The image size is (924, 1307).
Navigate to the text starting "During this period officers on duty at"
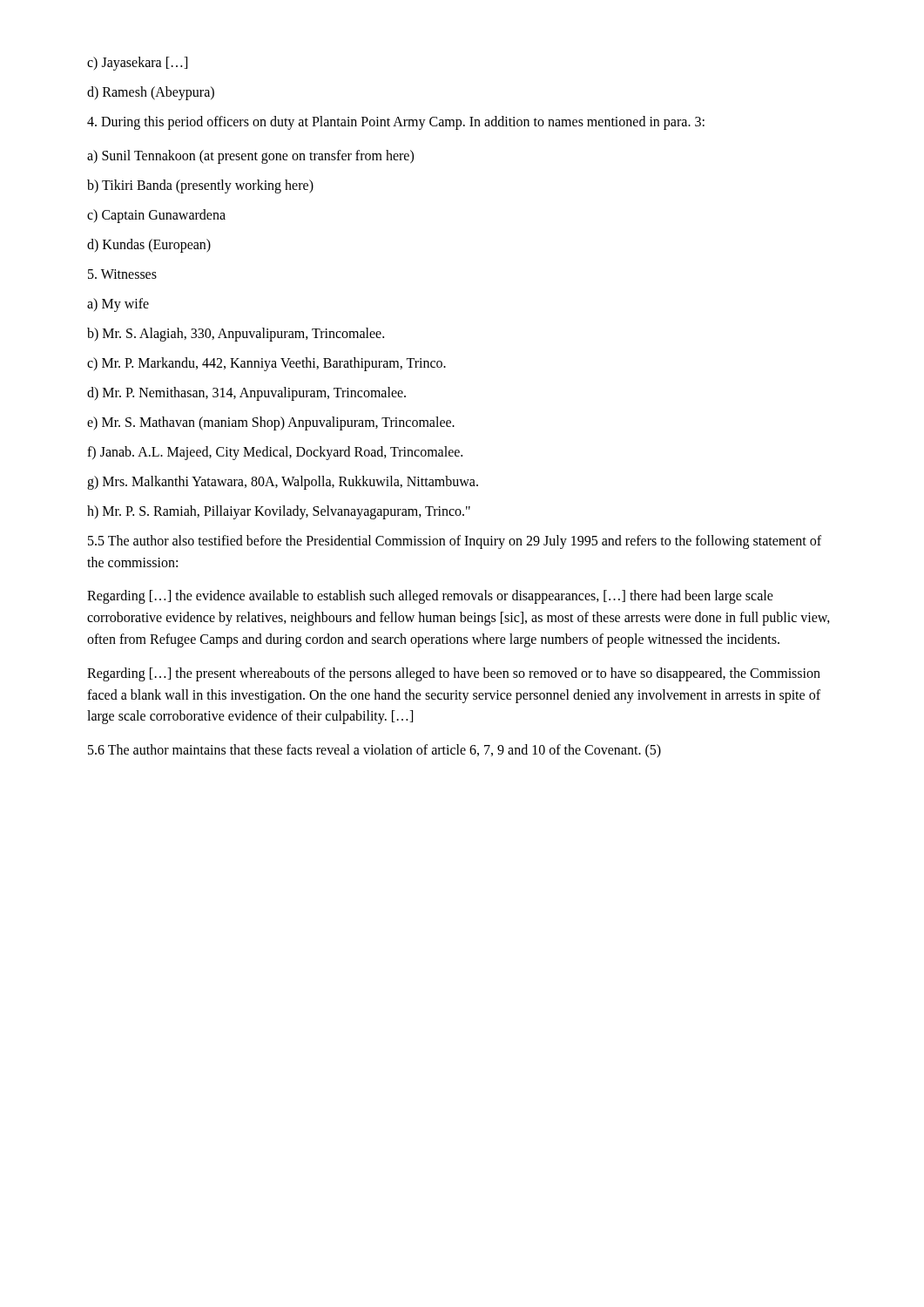pyautogui.click(x=396, y=122)
